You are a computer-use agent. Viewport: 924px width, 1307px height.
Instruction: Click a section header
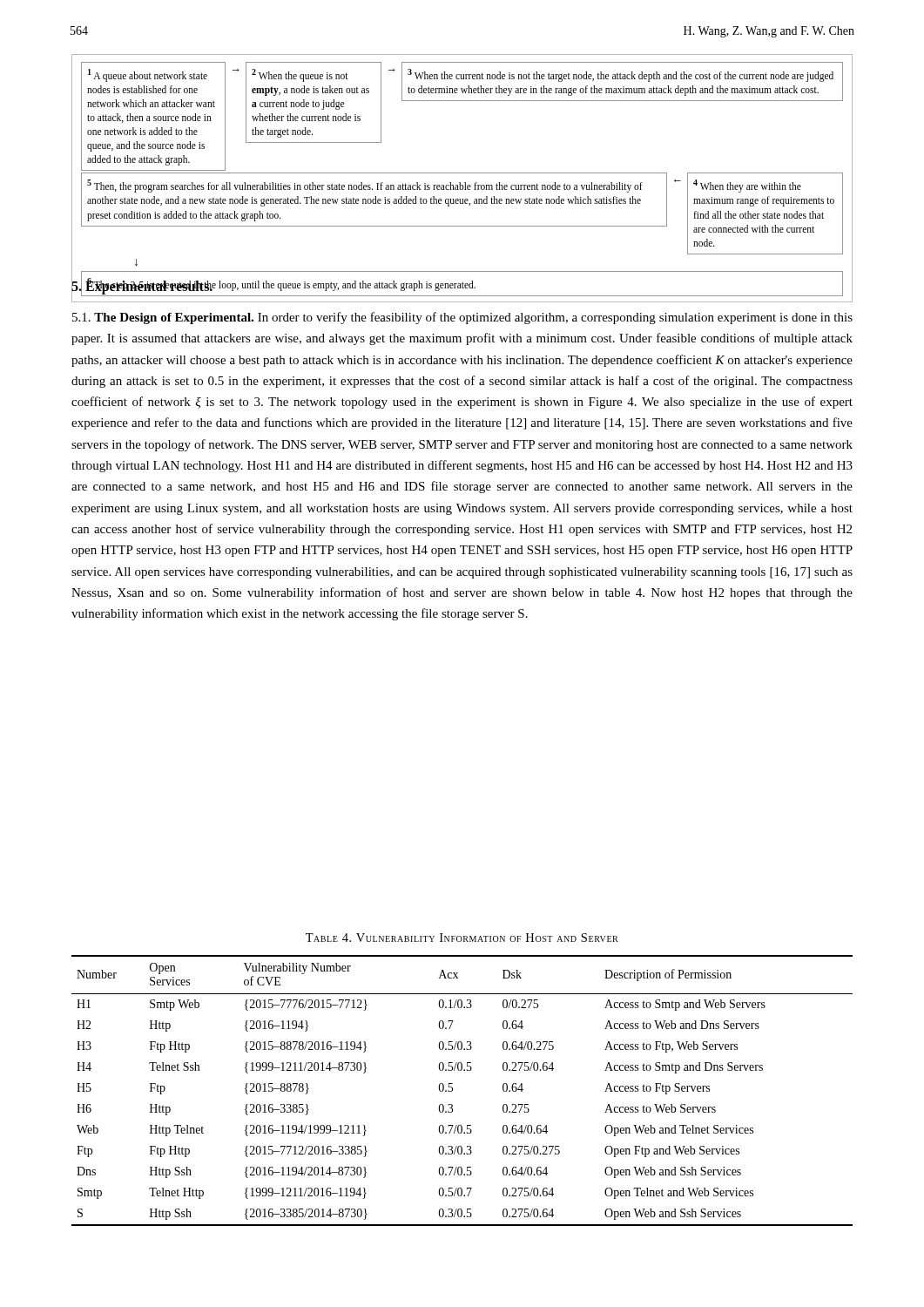142,286
